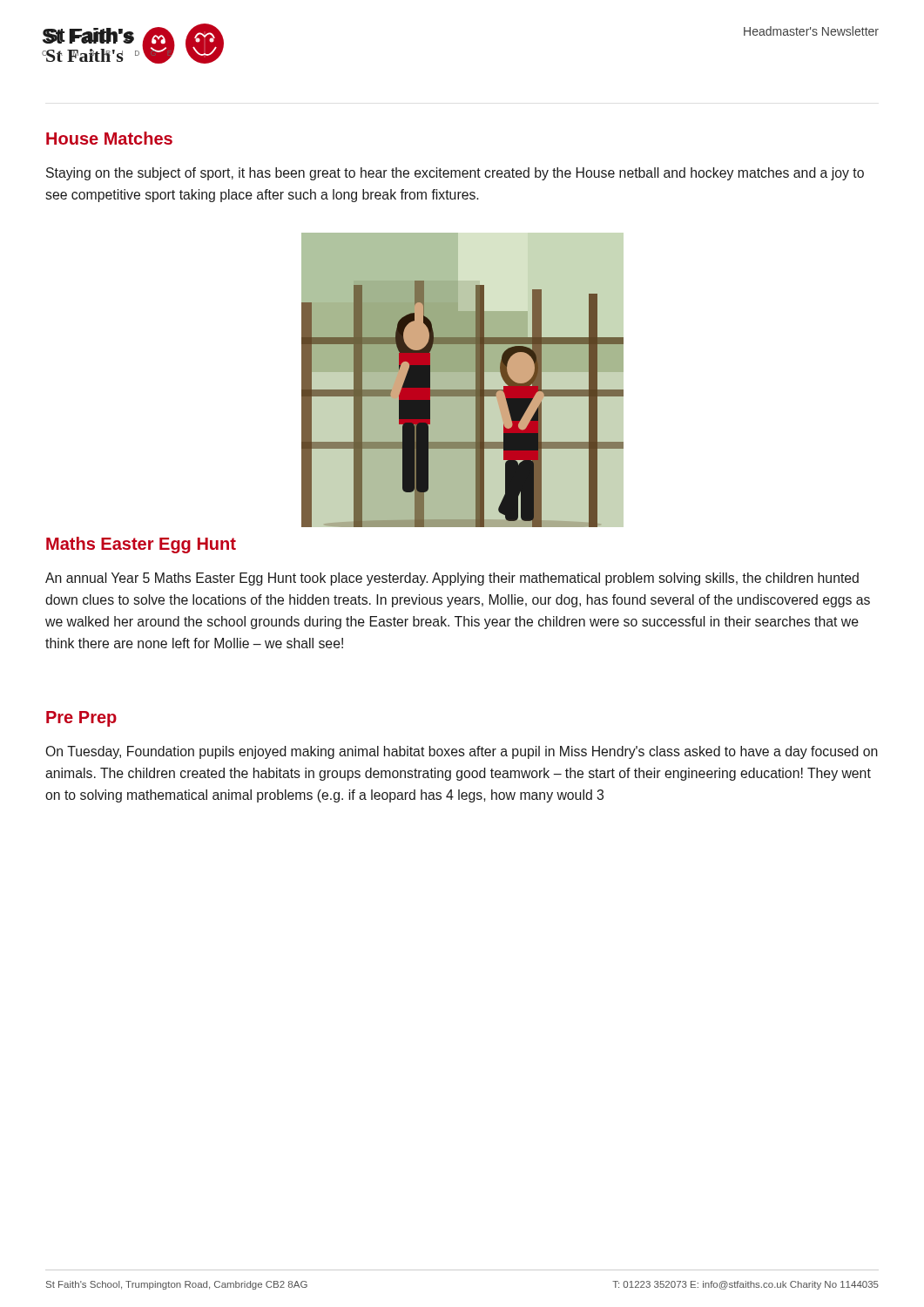
Task: Locate the block of text that opens with "On Tuesday, Foundation pupils"
Action: (x=462, y=773)
